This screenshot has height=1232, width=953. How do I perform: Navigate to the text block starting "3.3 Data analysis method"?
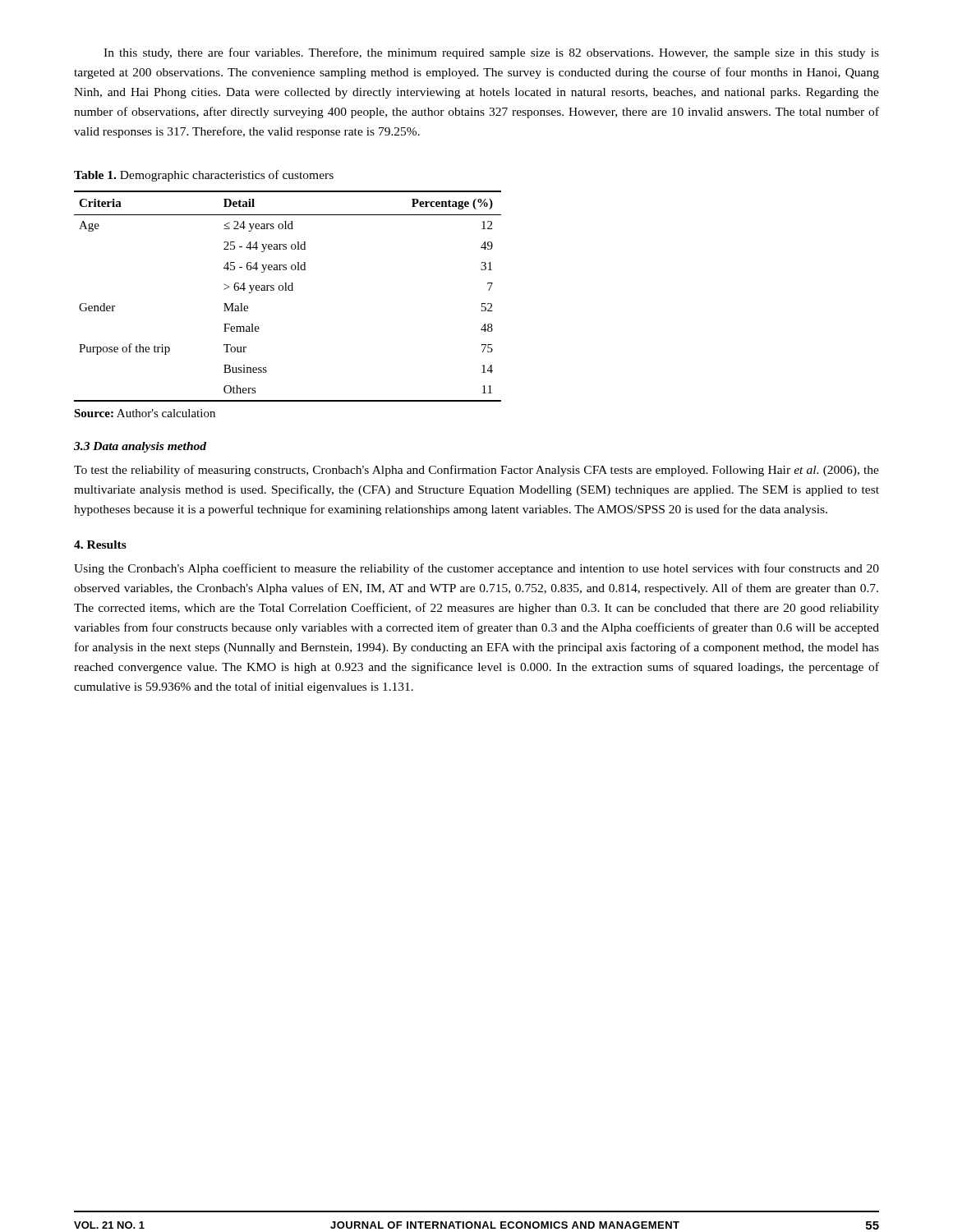pos(140,446)
